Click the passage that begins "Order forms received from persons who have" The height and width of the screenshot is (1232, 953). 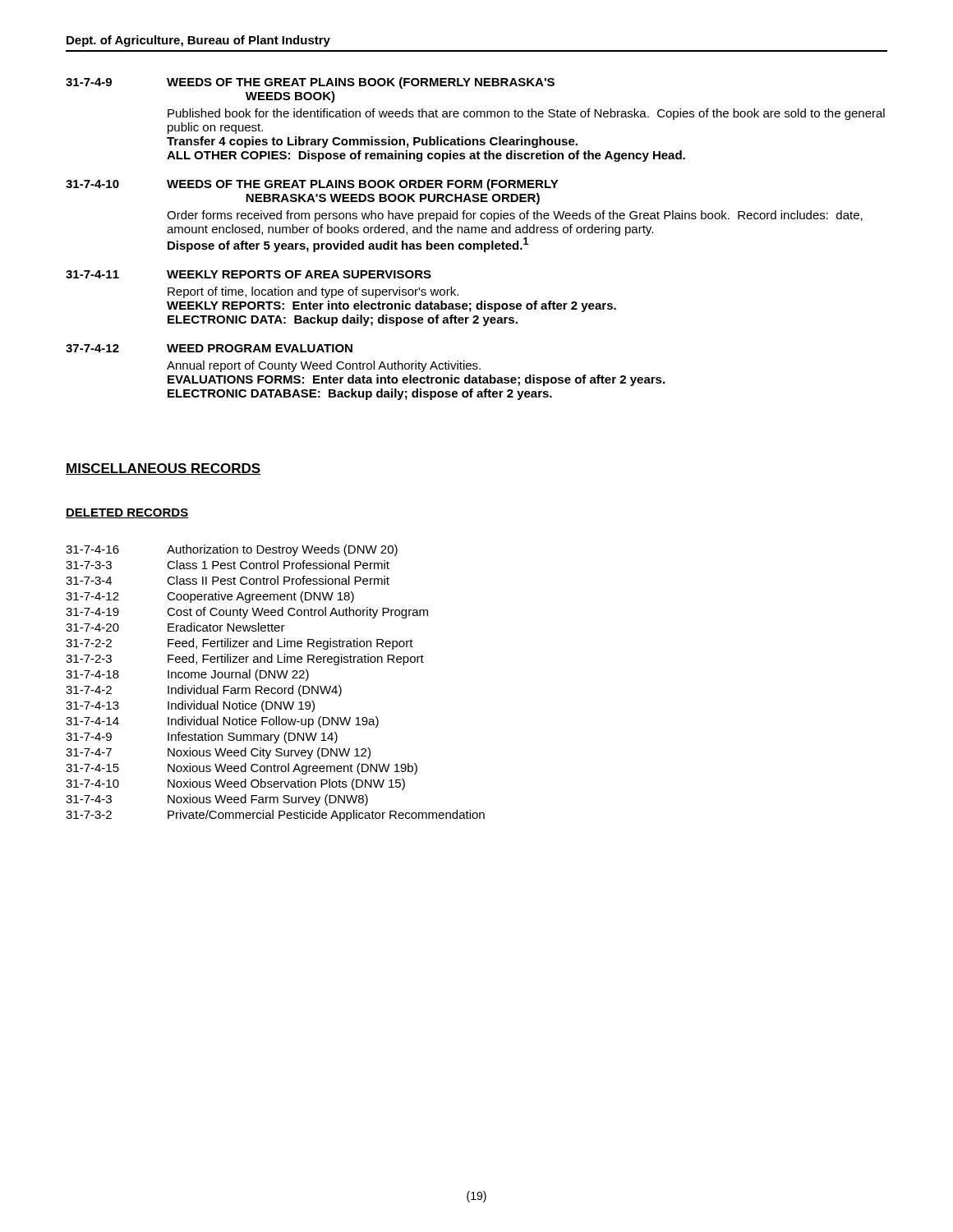coord(515,230)
